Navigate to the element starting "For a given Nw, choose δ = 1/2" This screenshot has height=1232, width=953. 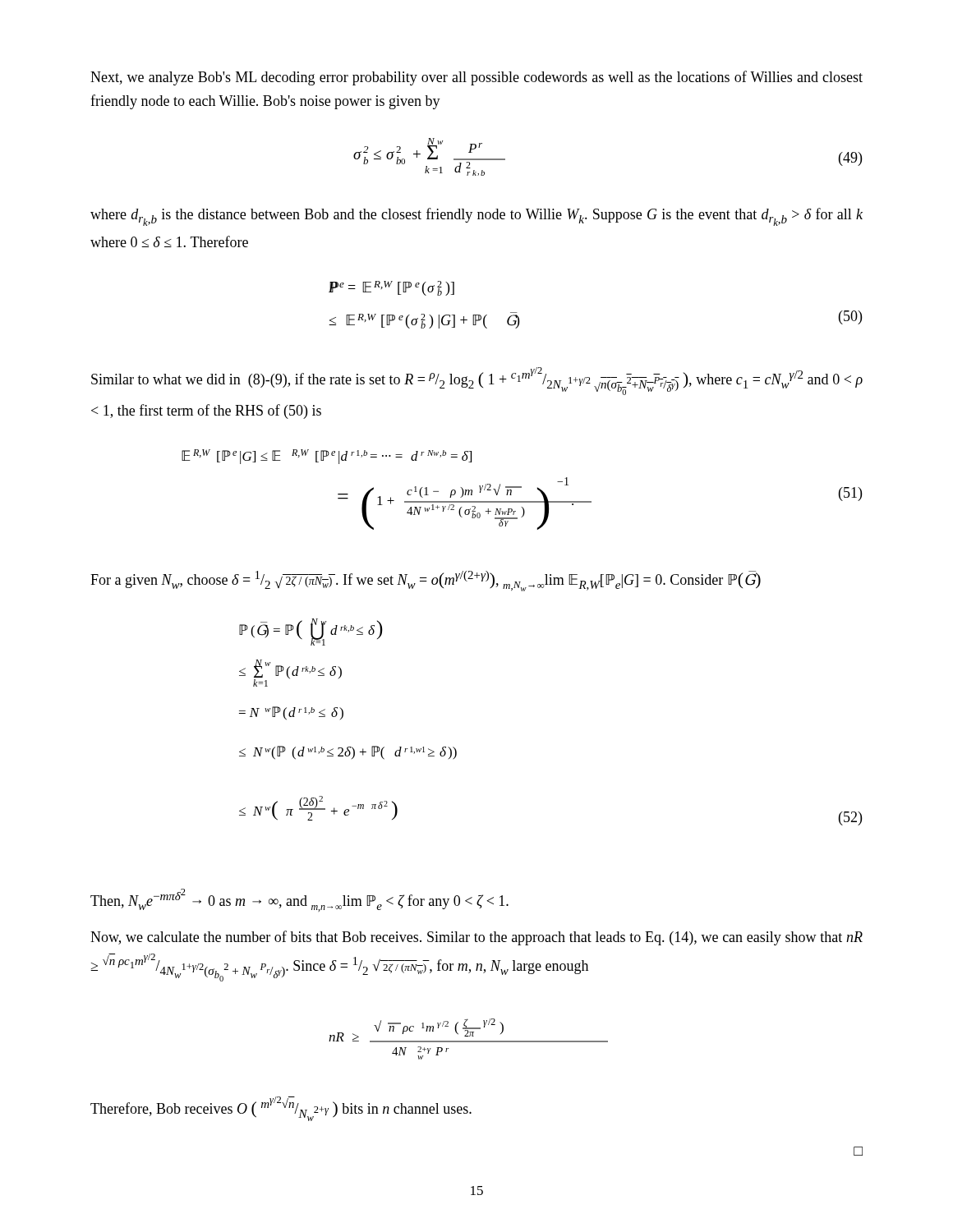(x=426, y=580)
